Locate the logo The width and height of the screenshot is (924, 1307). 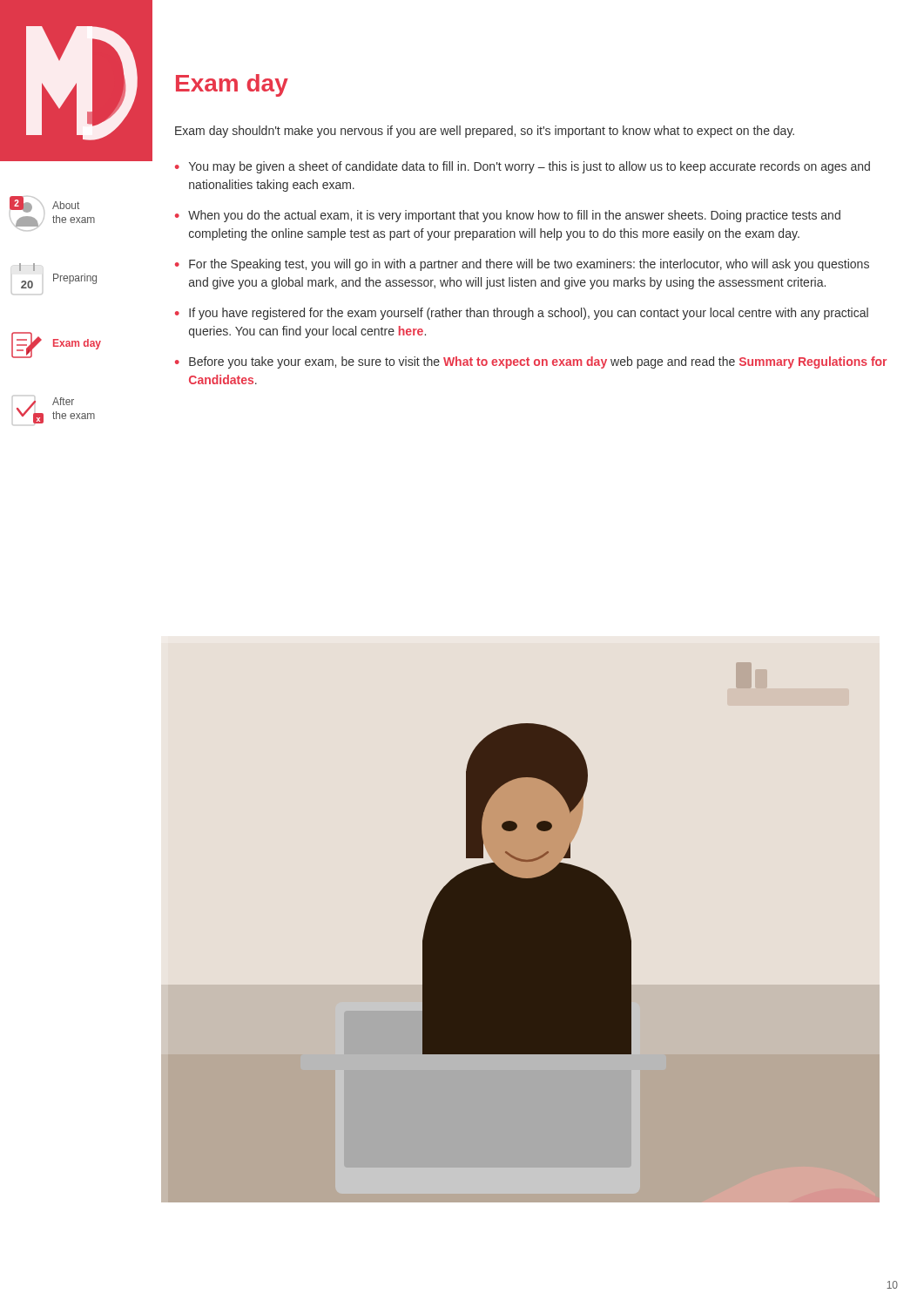[x=76, y=81]
